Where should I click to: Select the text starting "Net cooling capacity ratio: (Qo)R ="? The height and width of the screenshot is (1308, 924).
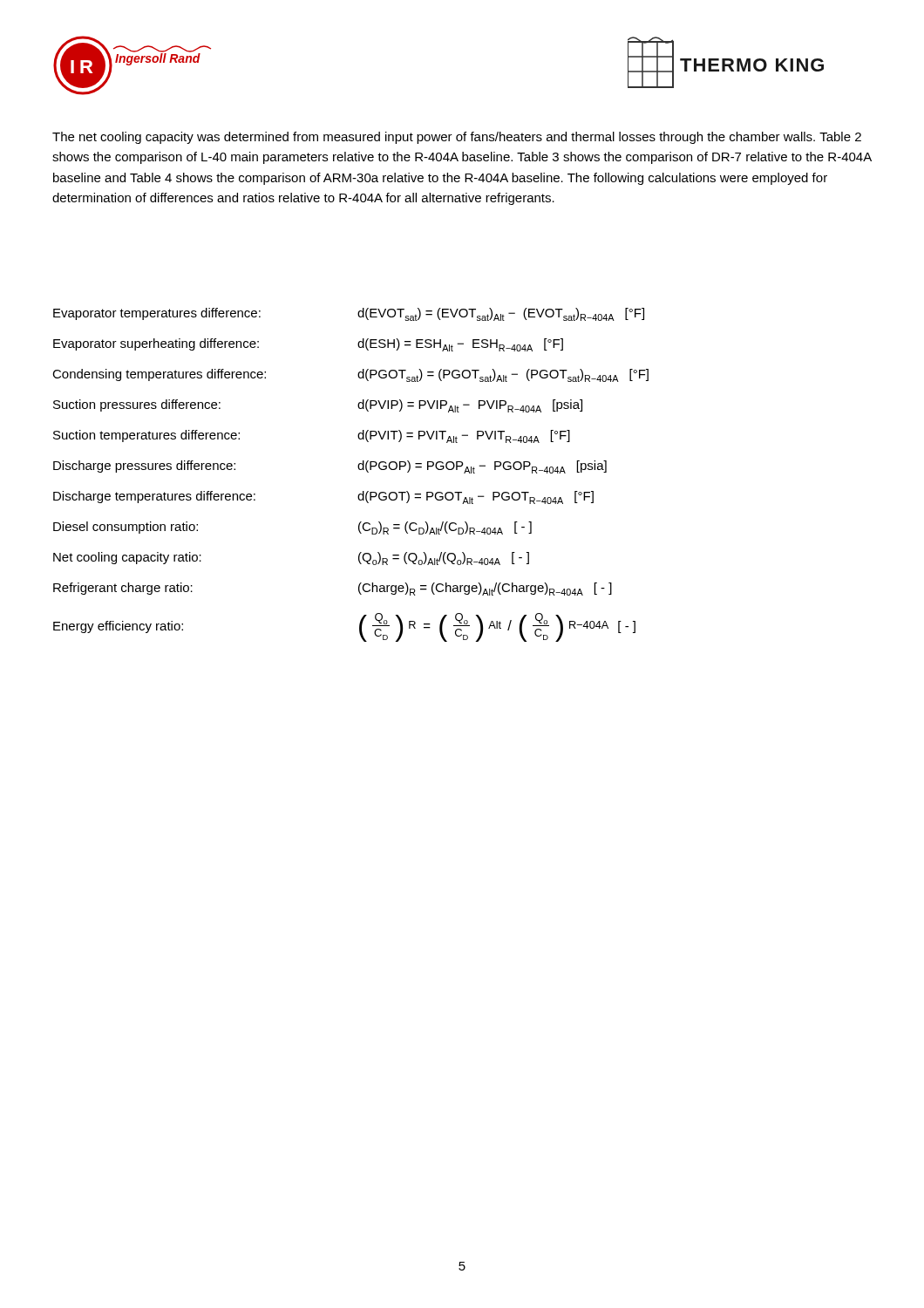pos(462,557)
